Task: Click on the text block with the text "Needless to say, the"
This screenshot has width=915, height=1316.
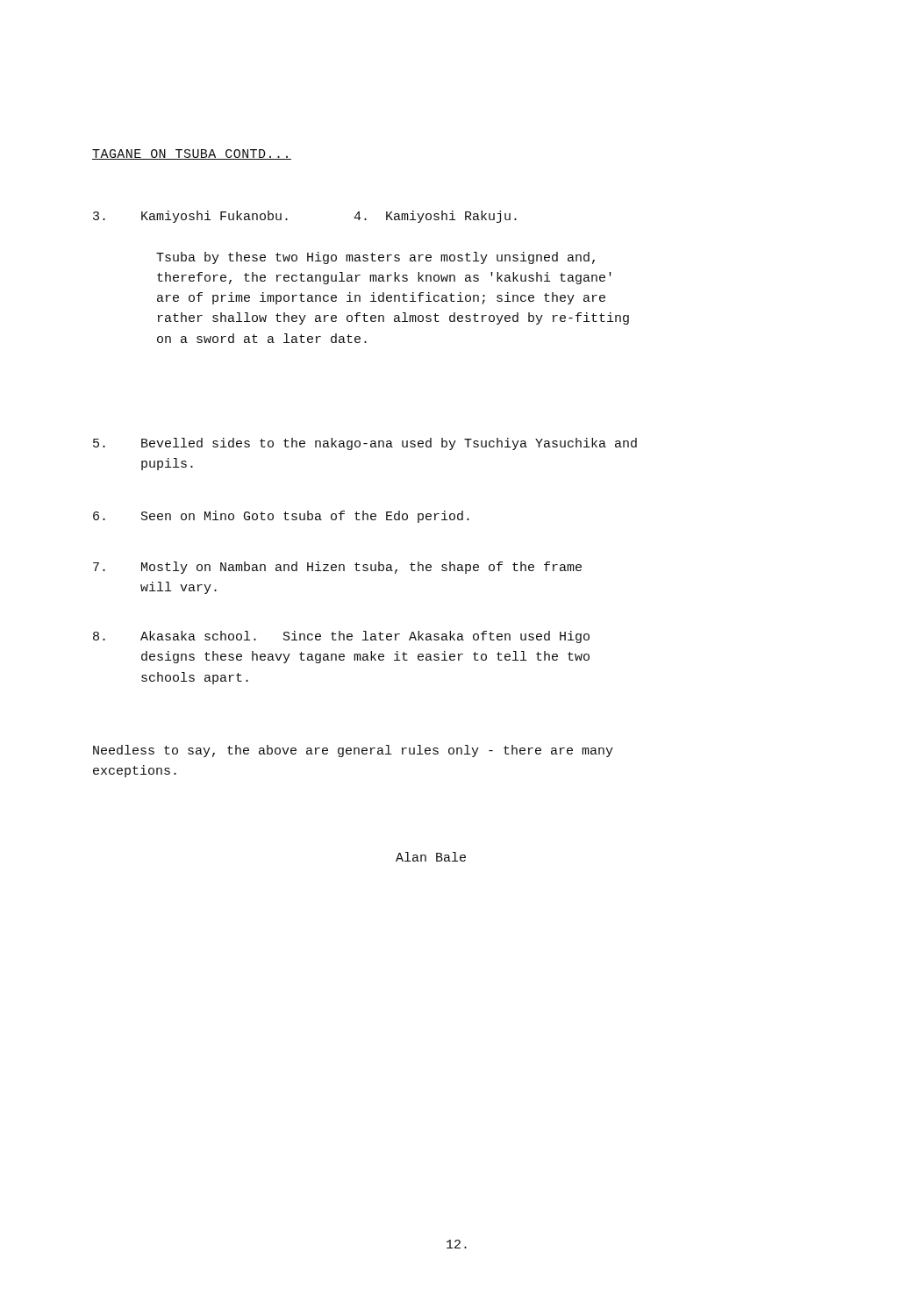Action: tap(353, 762)
